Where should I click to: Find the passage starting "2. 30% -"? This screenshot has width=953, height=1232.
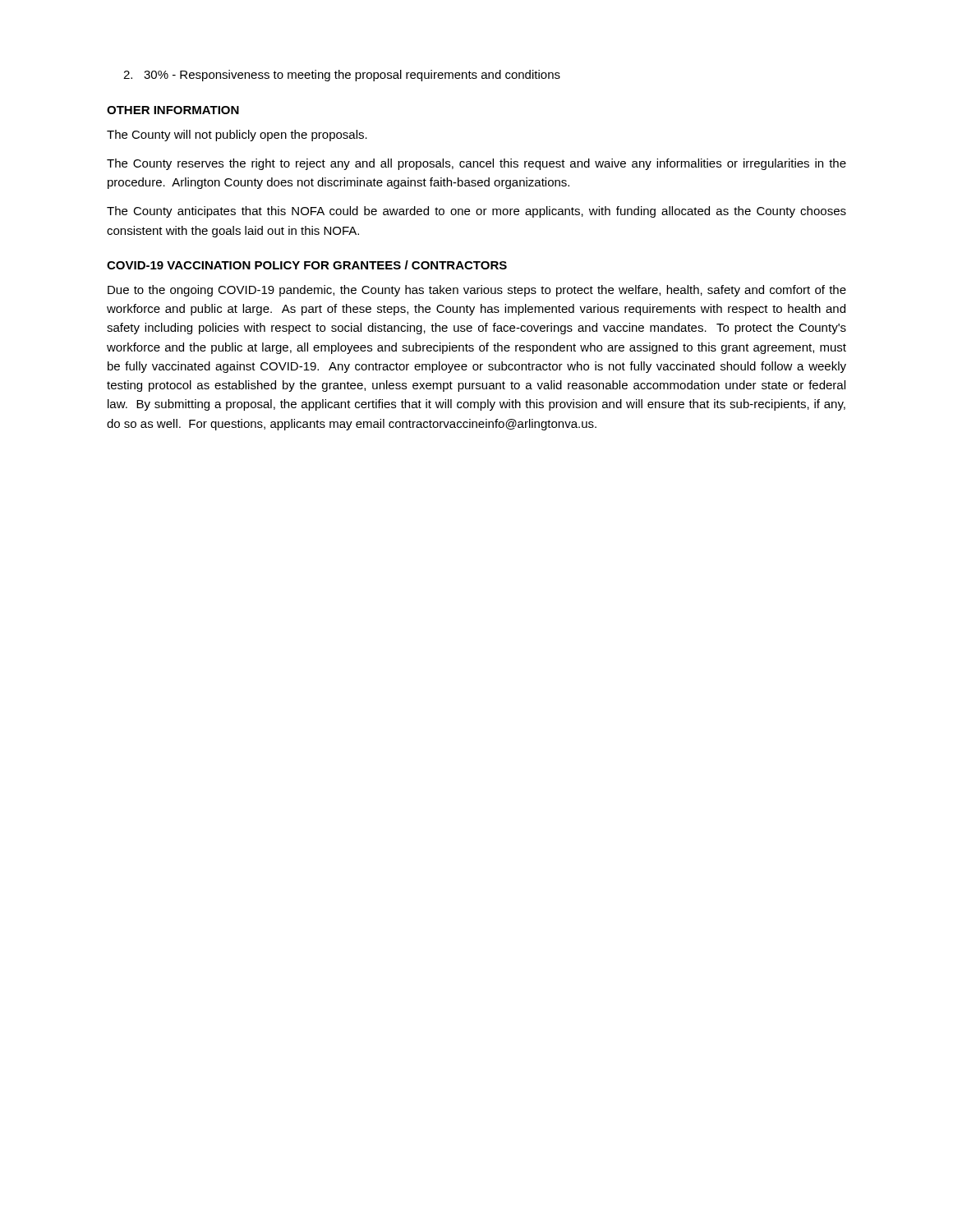click(x=342, y=74)
